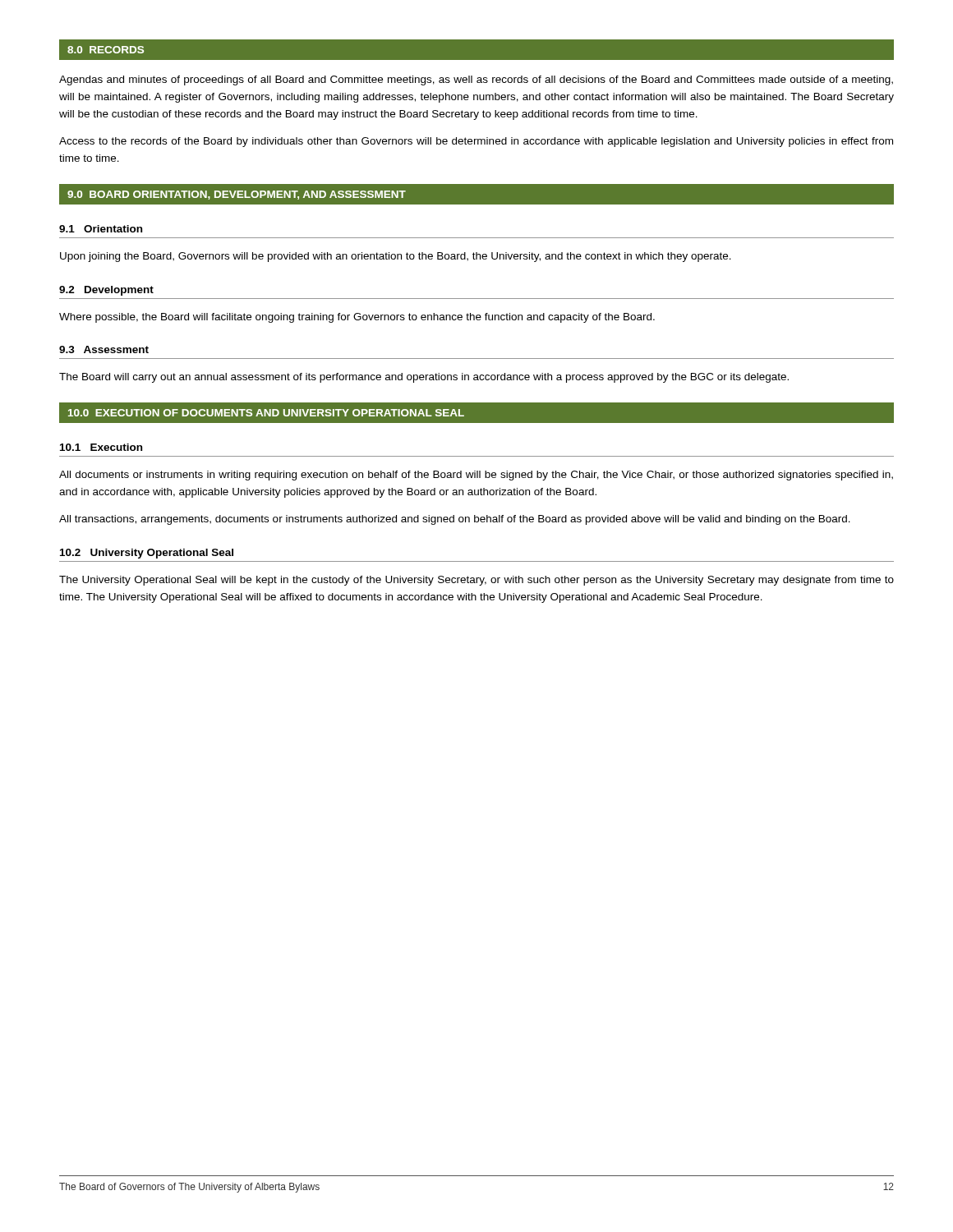
Task: Click the passage that begins "All transactions, arrangements, documents or instruments"
Action: click(x=455, y=519)
